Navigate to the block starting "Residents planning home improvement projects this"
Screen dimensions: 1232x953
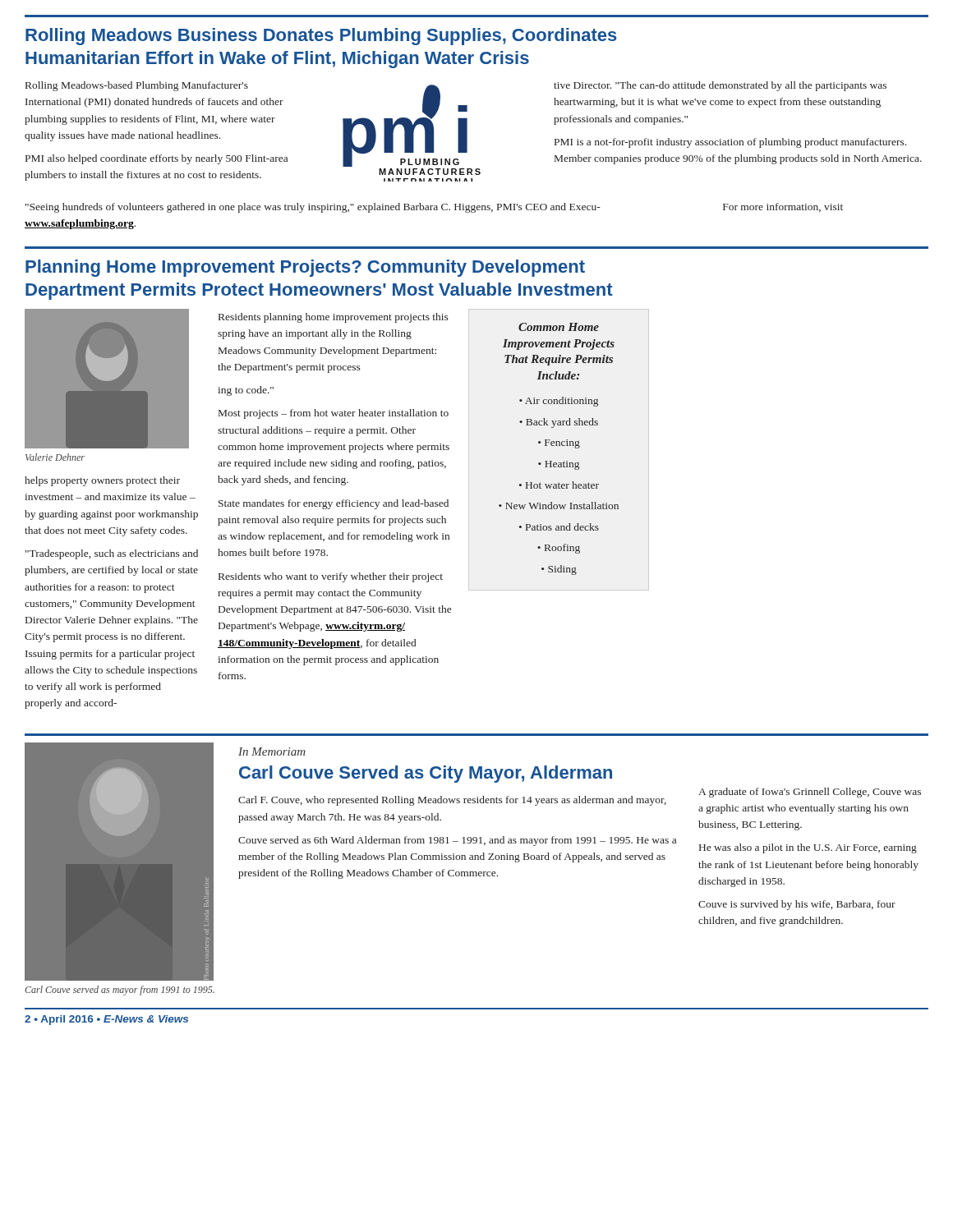(x=335, y=497)
